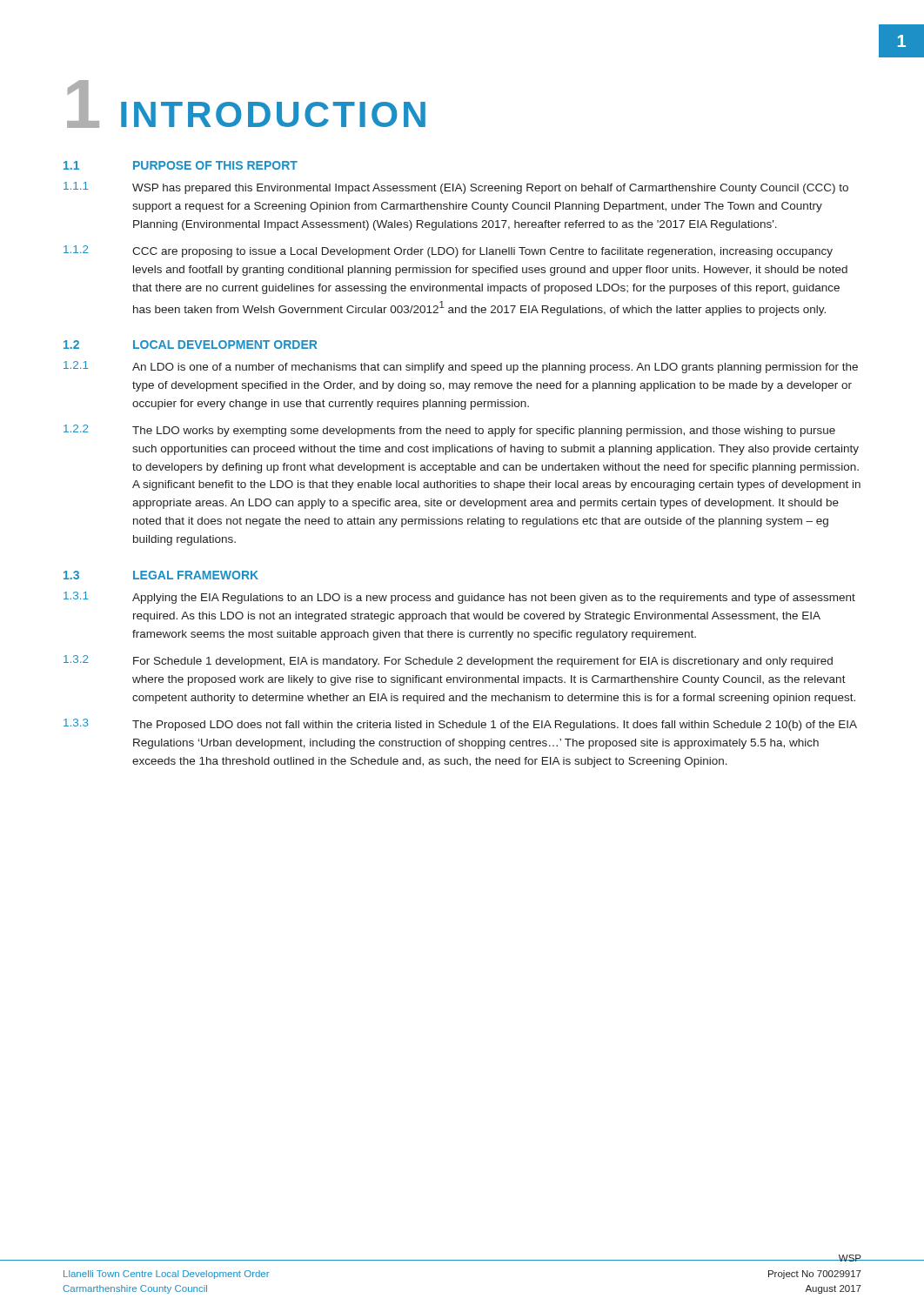
Task: Select the element starting "1.2 LOCAL DEVELOPMENT ORDER"
Action: 190,344
